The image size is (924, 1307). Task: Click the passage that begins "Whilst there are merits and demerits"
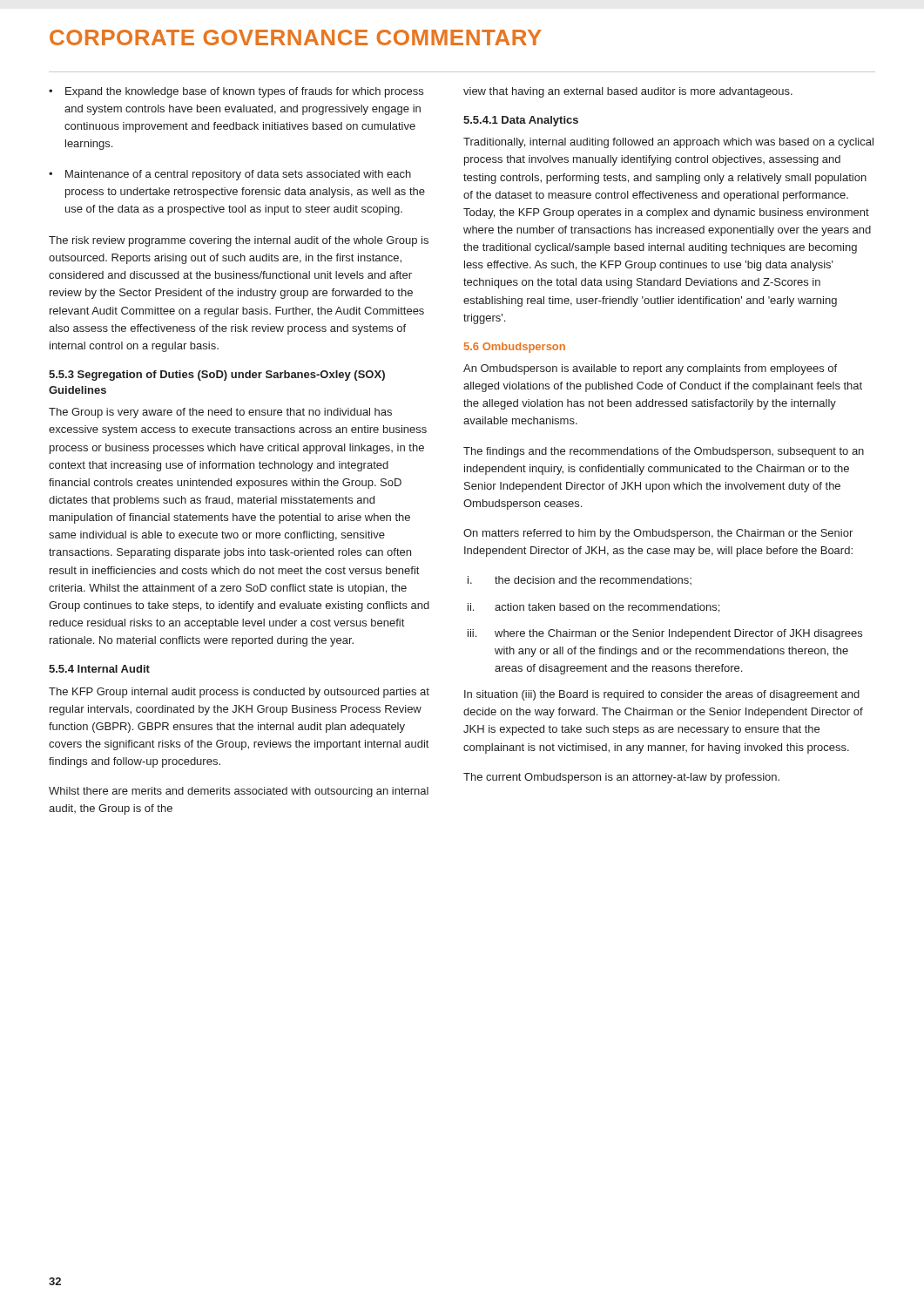239,800
